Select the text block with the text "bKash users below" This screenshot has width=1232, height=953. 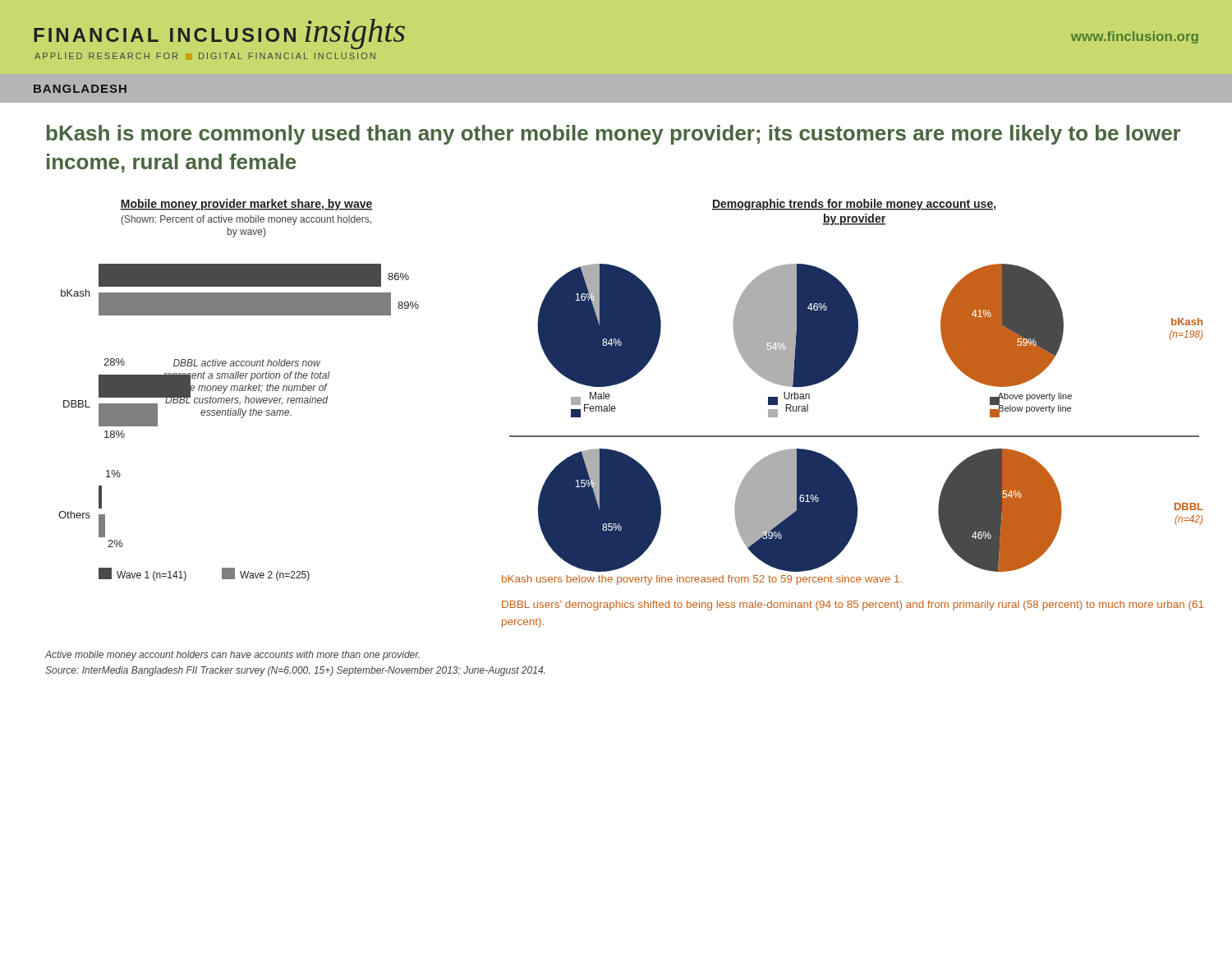[702, 579]
